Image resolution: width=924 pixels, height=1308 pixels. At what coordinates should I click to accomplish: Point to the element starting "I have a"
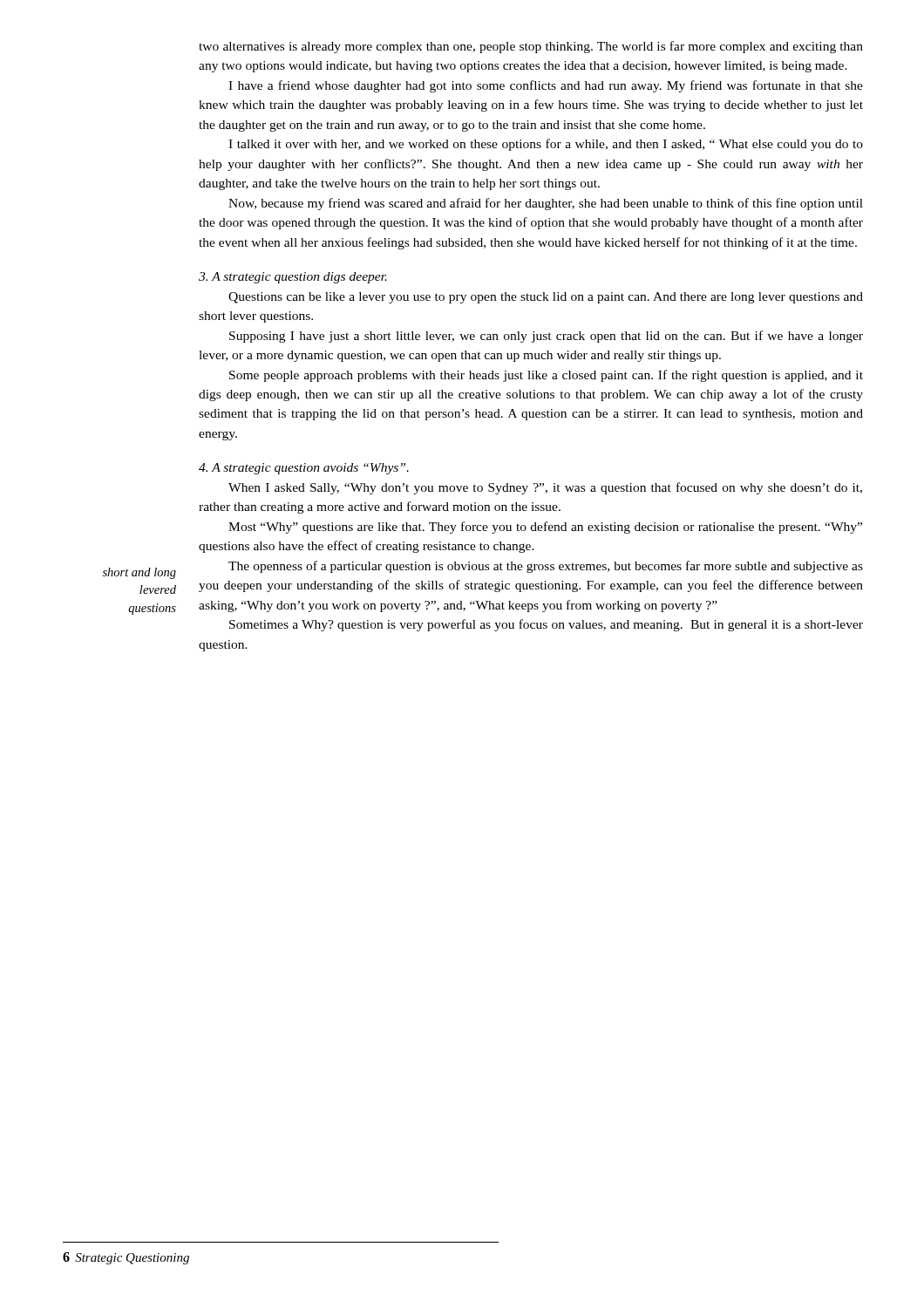tap(531, 105)
